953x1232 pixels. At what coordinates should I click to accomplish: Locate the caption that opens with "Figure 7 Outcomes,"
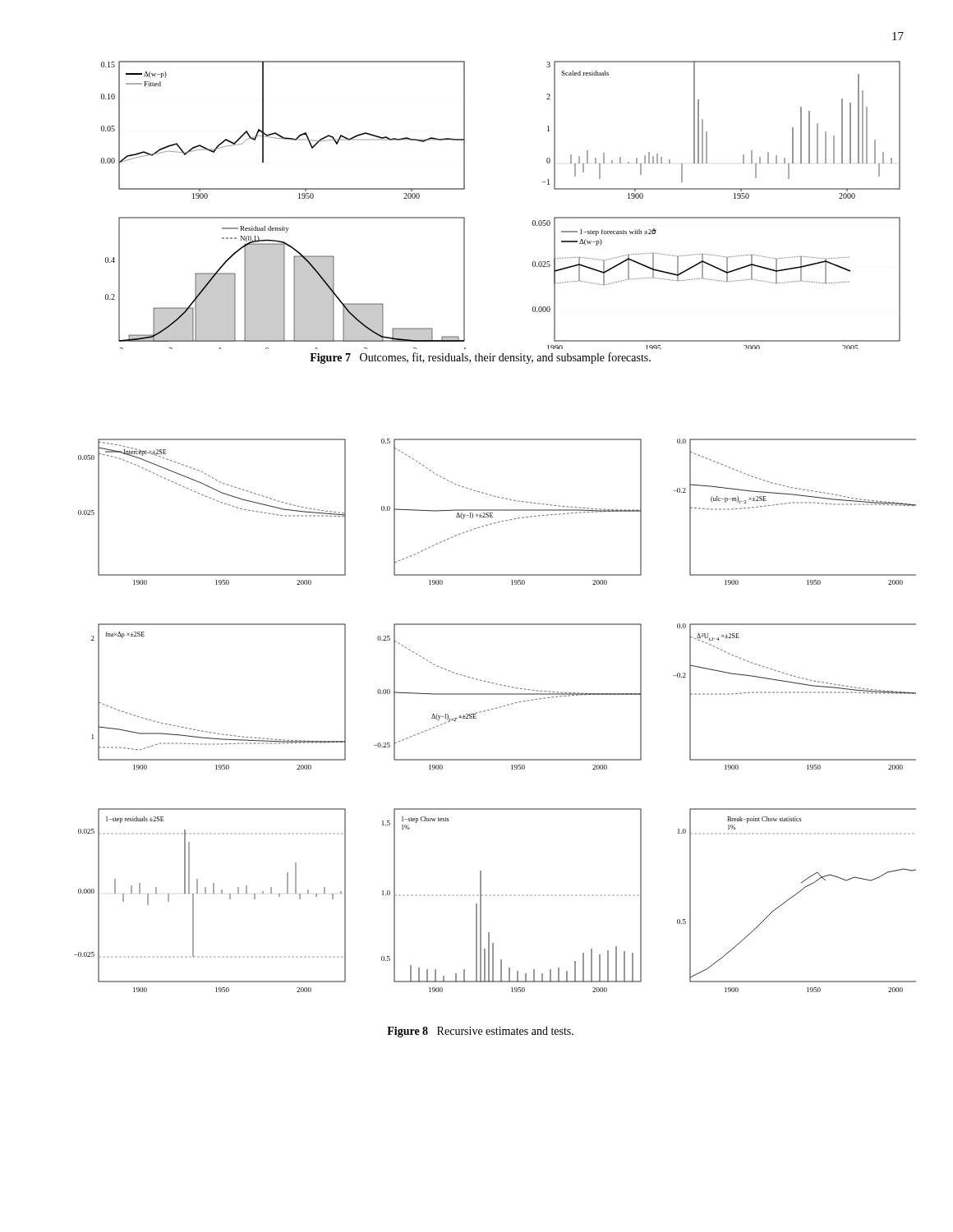tap(481, 358)
